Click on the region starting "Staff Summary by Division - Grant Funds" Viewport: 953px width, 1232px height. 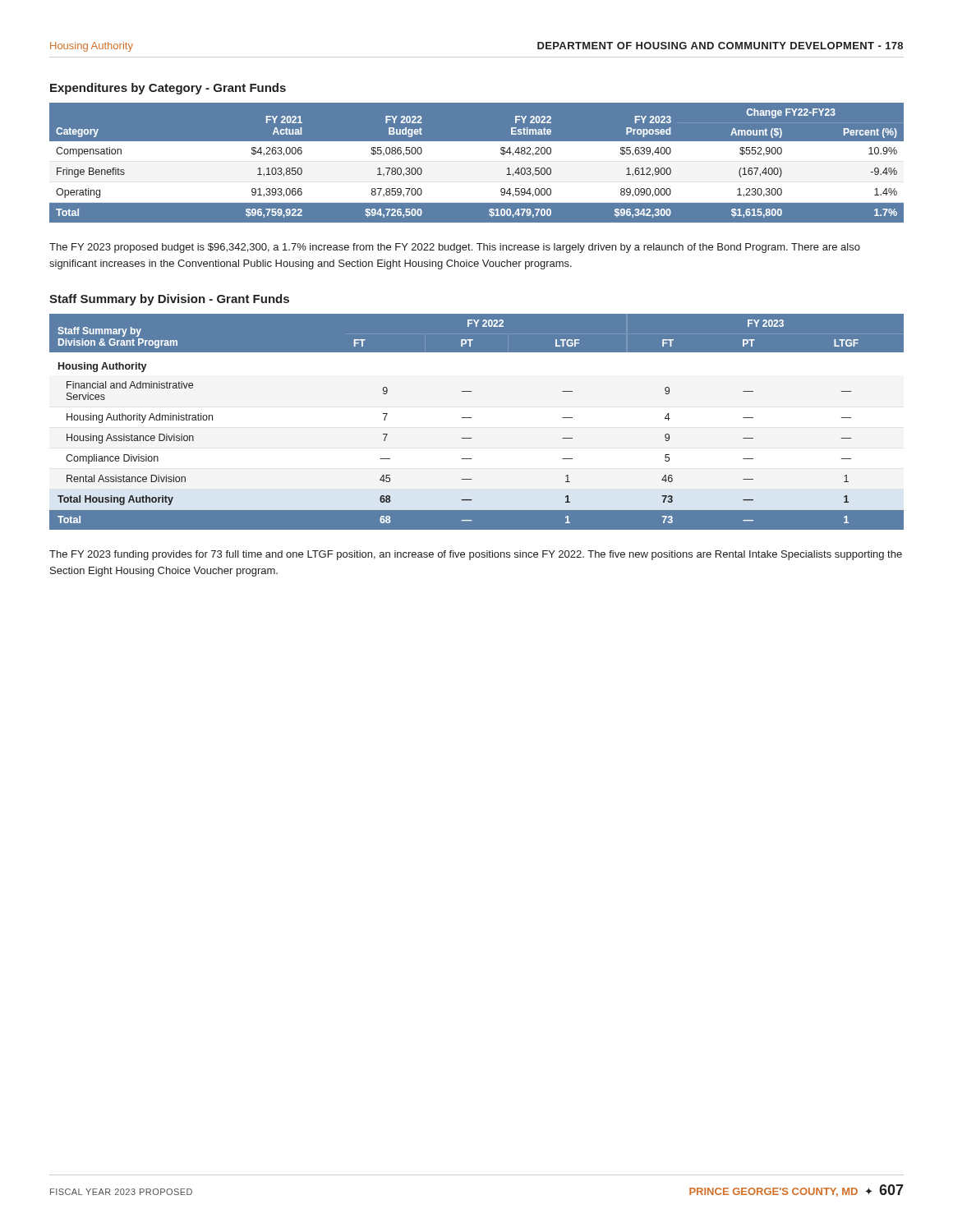tap(169, 299)
